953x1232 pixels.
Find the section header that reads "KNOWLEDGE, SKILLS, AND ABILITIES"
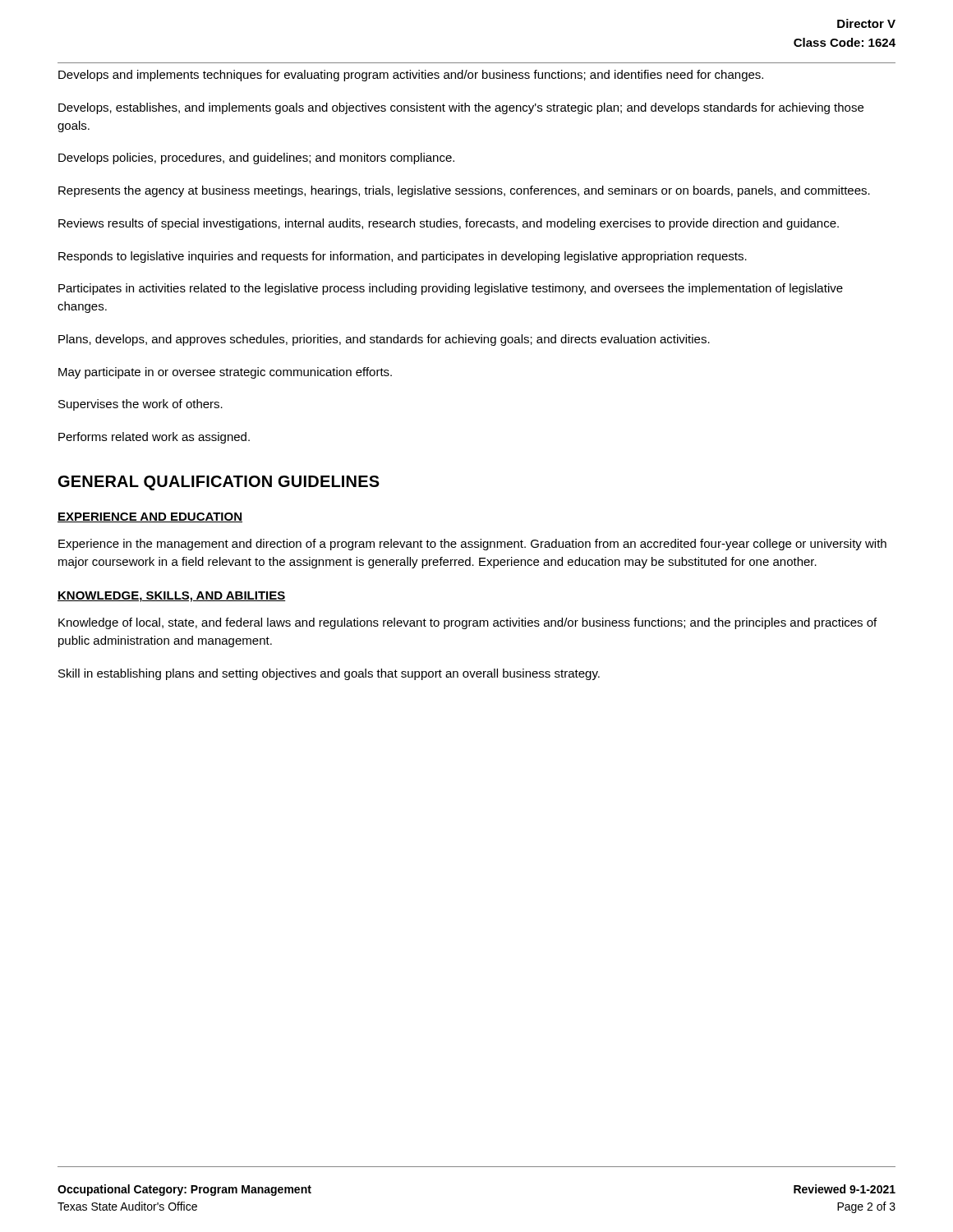tap(171, 595)
